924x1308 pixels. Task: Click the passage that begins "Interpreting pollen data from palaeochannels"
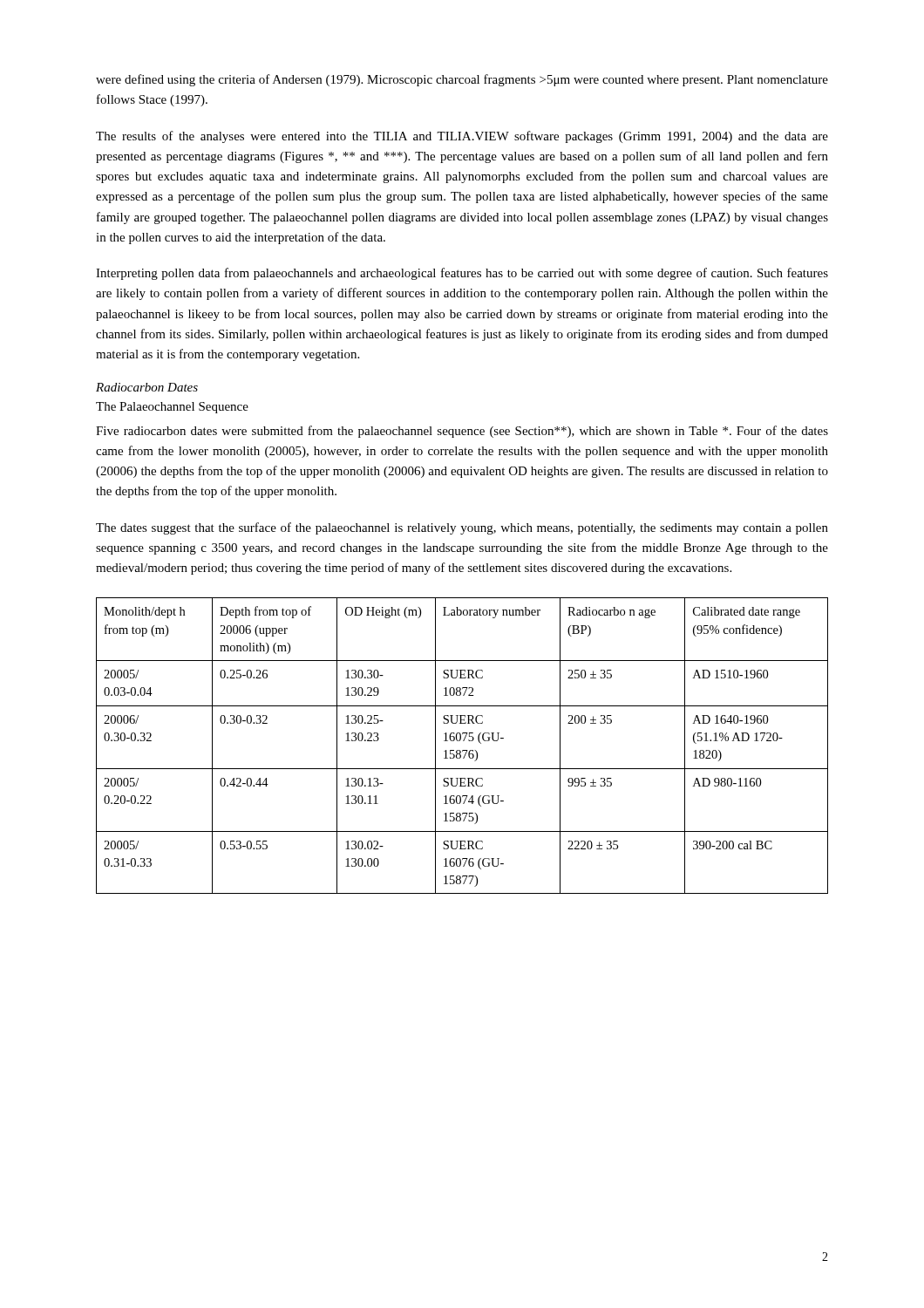click(462, 313)
